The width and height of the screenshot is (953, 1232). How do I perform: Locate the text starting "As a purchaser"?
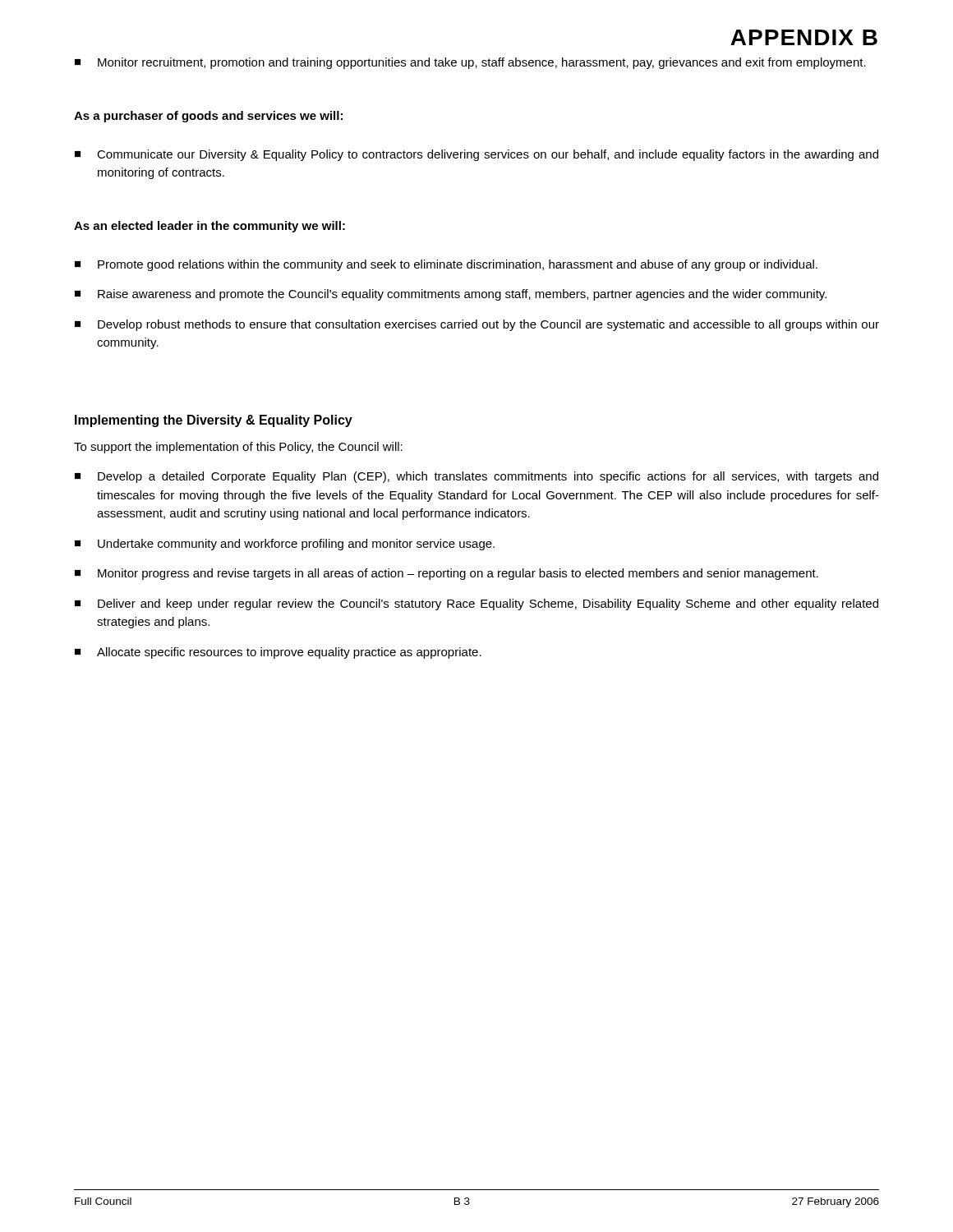(209, 115)
